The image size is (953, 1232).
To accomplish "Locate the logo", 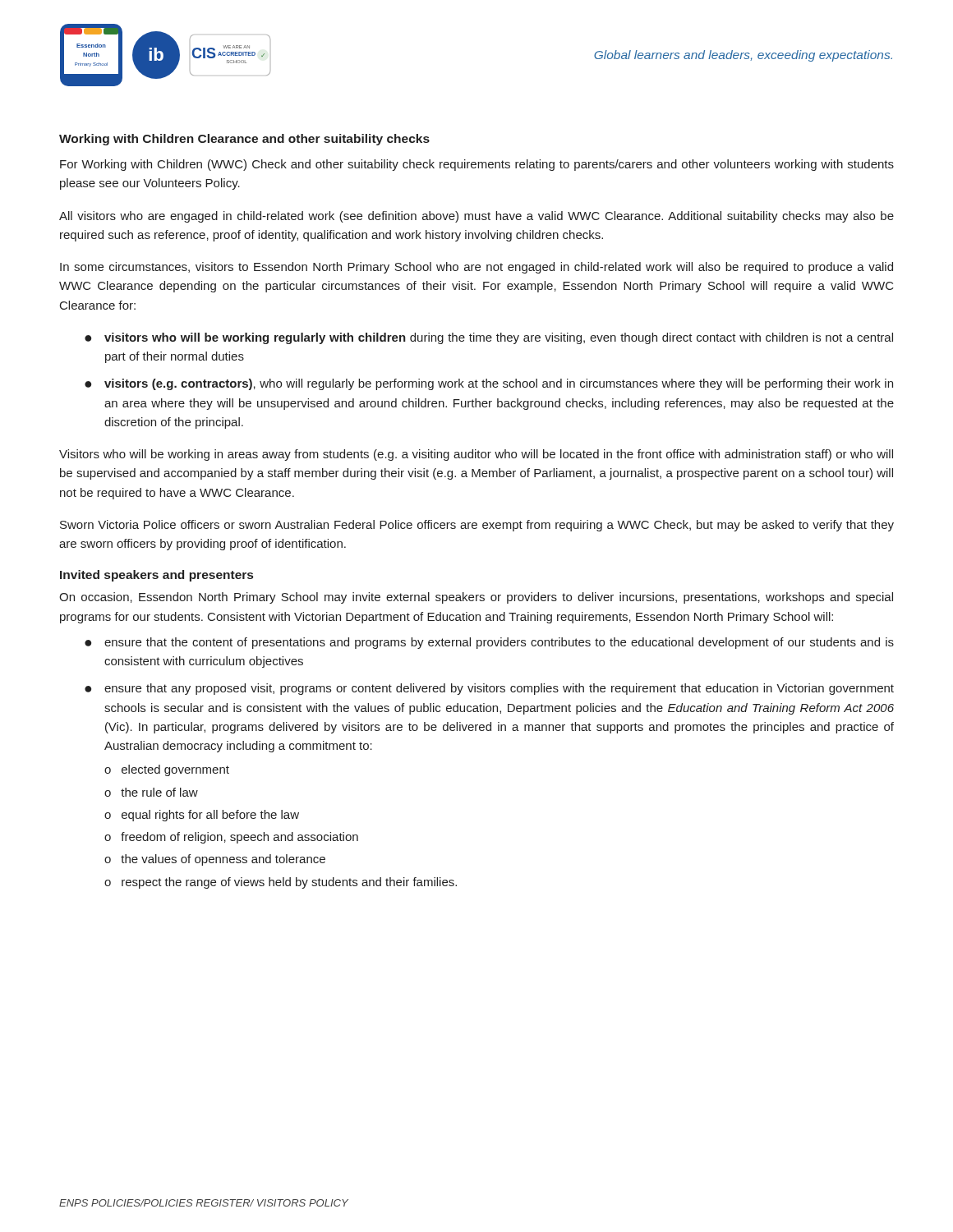I will (x=165, y=55).
